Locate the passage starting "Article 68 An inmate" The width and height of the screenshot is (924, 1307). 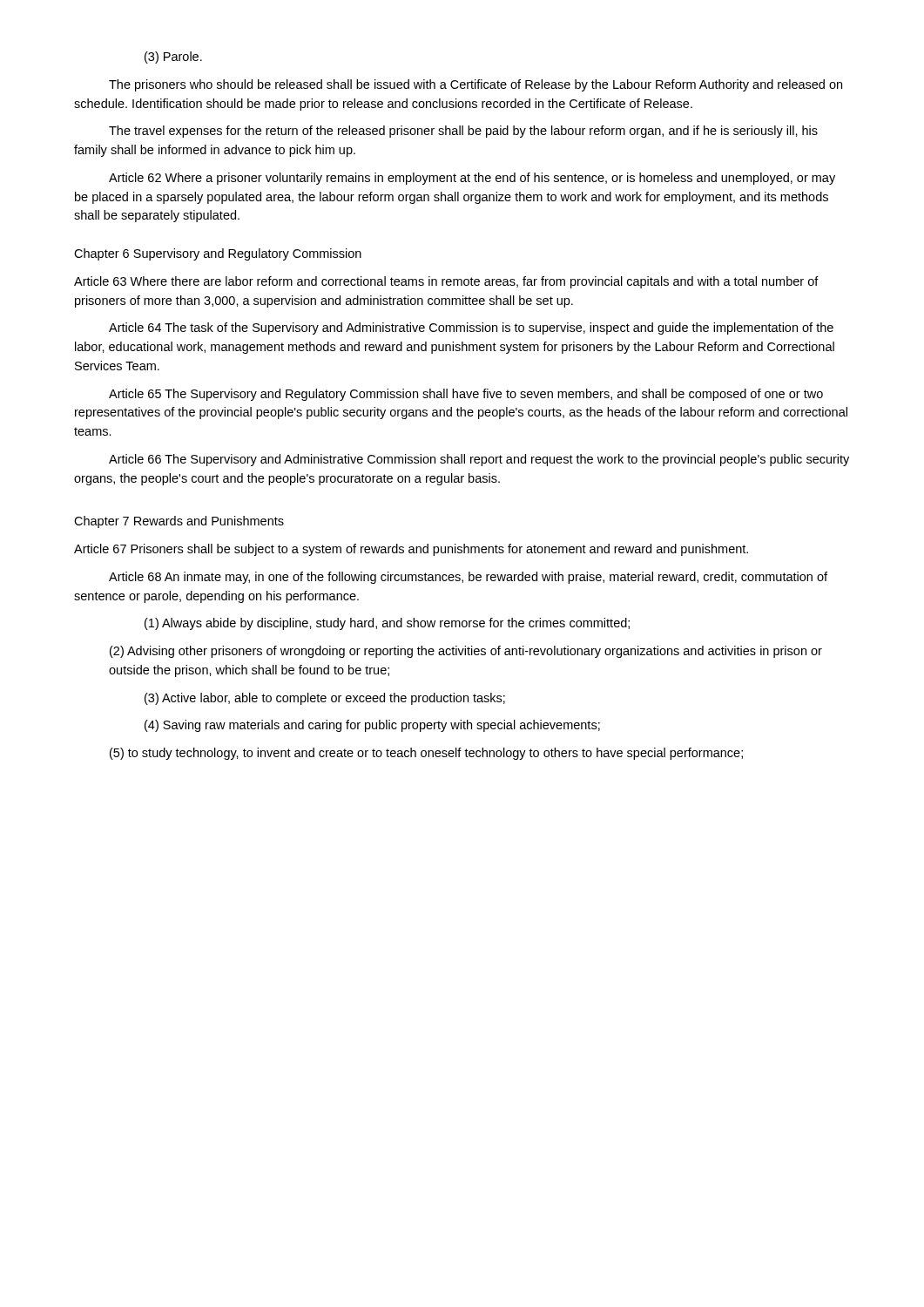451,586
